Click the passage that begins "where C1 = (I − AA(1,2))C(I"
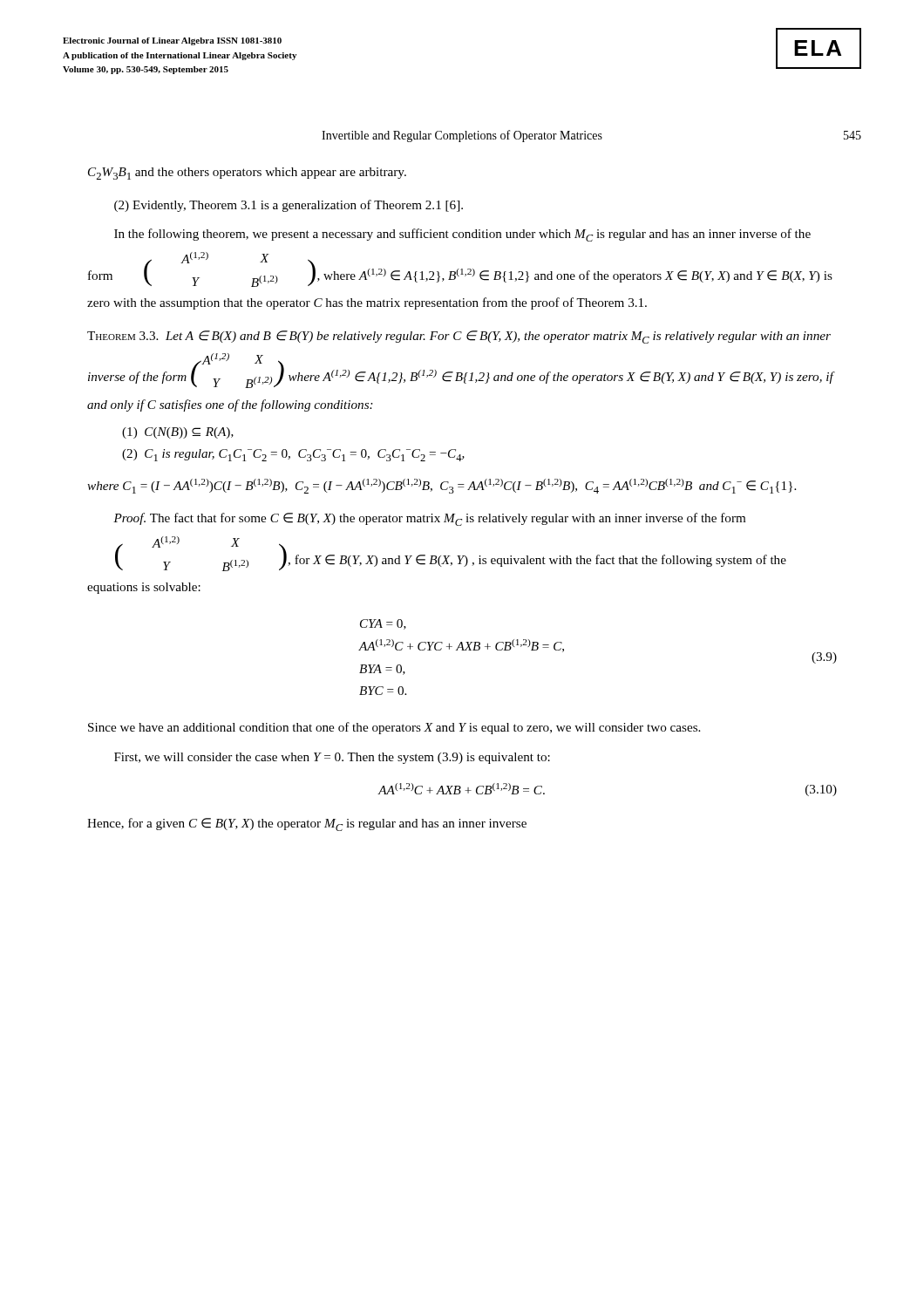Screen dimensions: 1308x924 pyautogui.click(x=442, y=486)
